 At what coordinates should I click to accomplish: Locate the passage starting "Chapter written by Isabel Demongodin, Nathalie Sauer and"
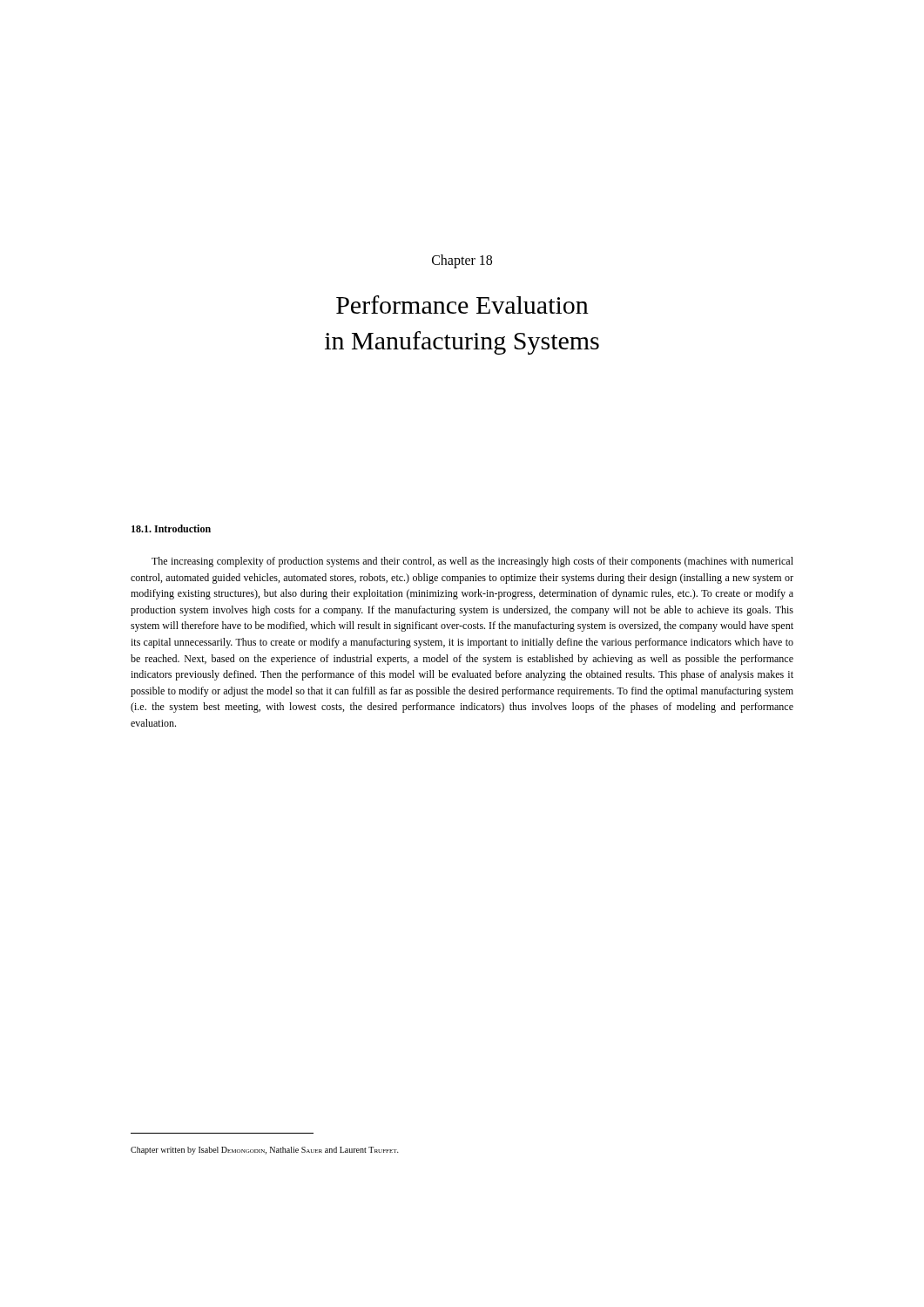[x=265, y=1150]
